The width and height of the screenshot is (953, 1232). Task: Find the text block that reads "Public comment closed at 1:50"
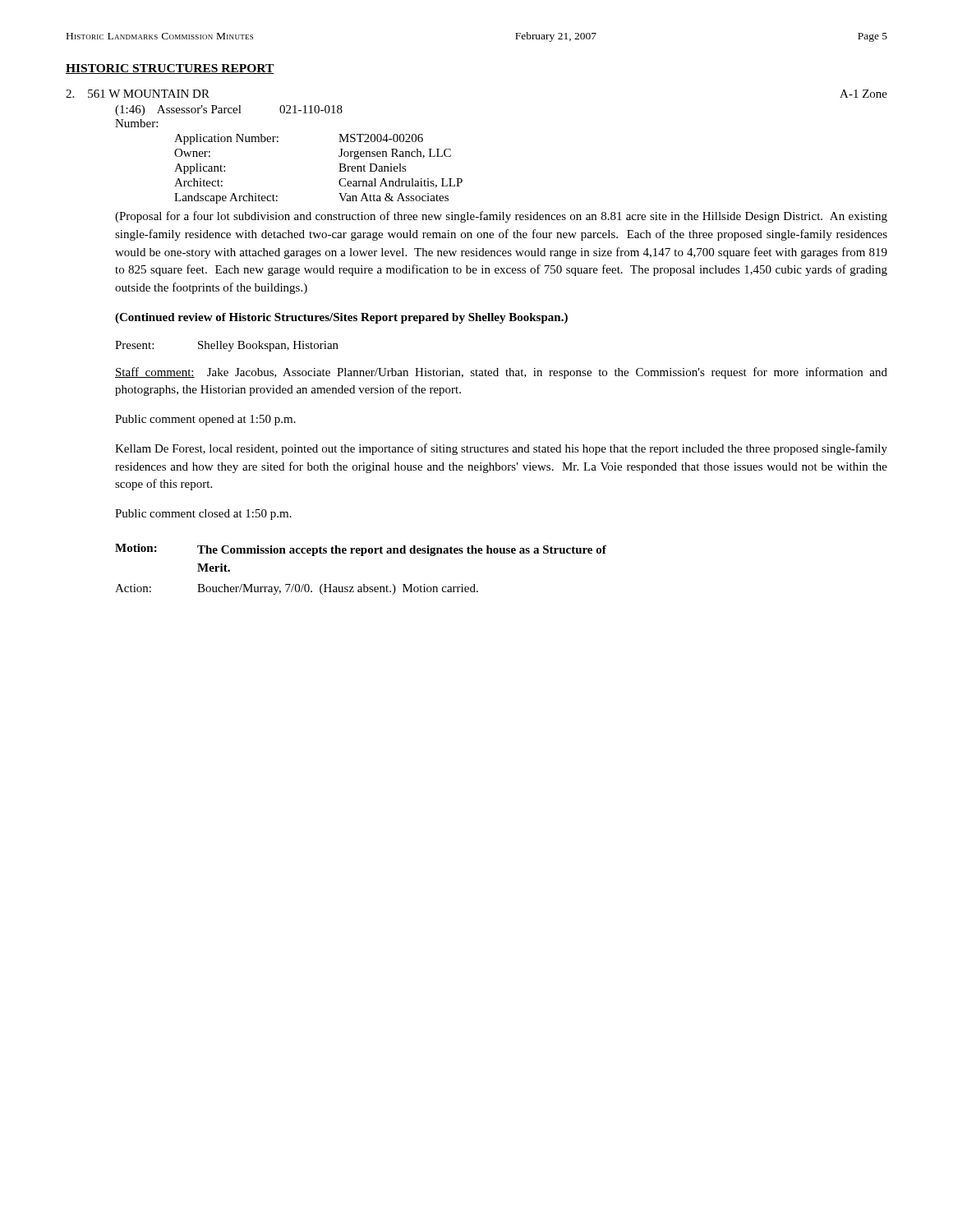[204, 513]
